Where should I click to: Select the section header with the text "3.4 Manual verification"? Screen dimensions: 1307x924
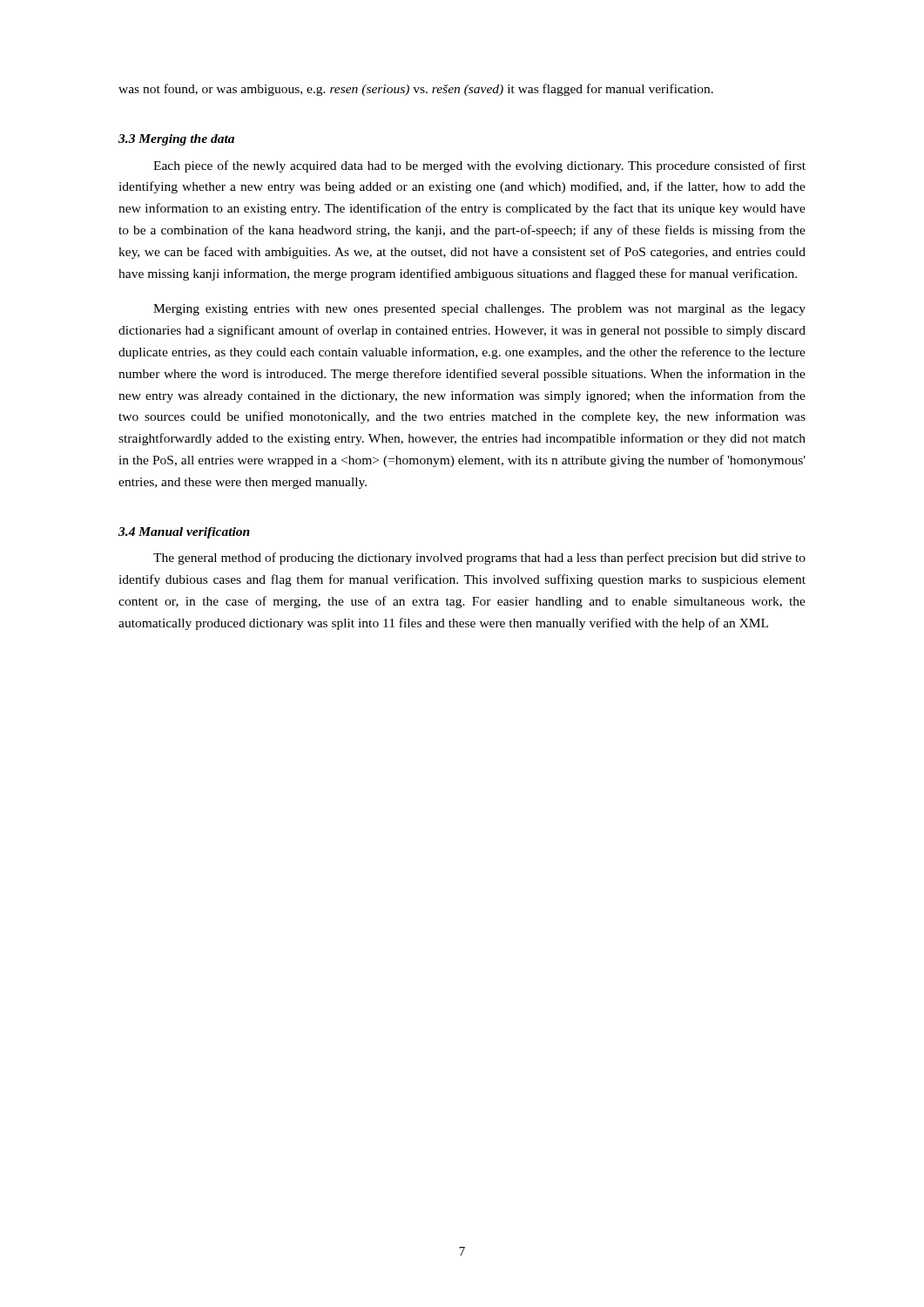184,531
